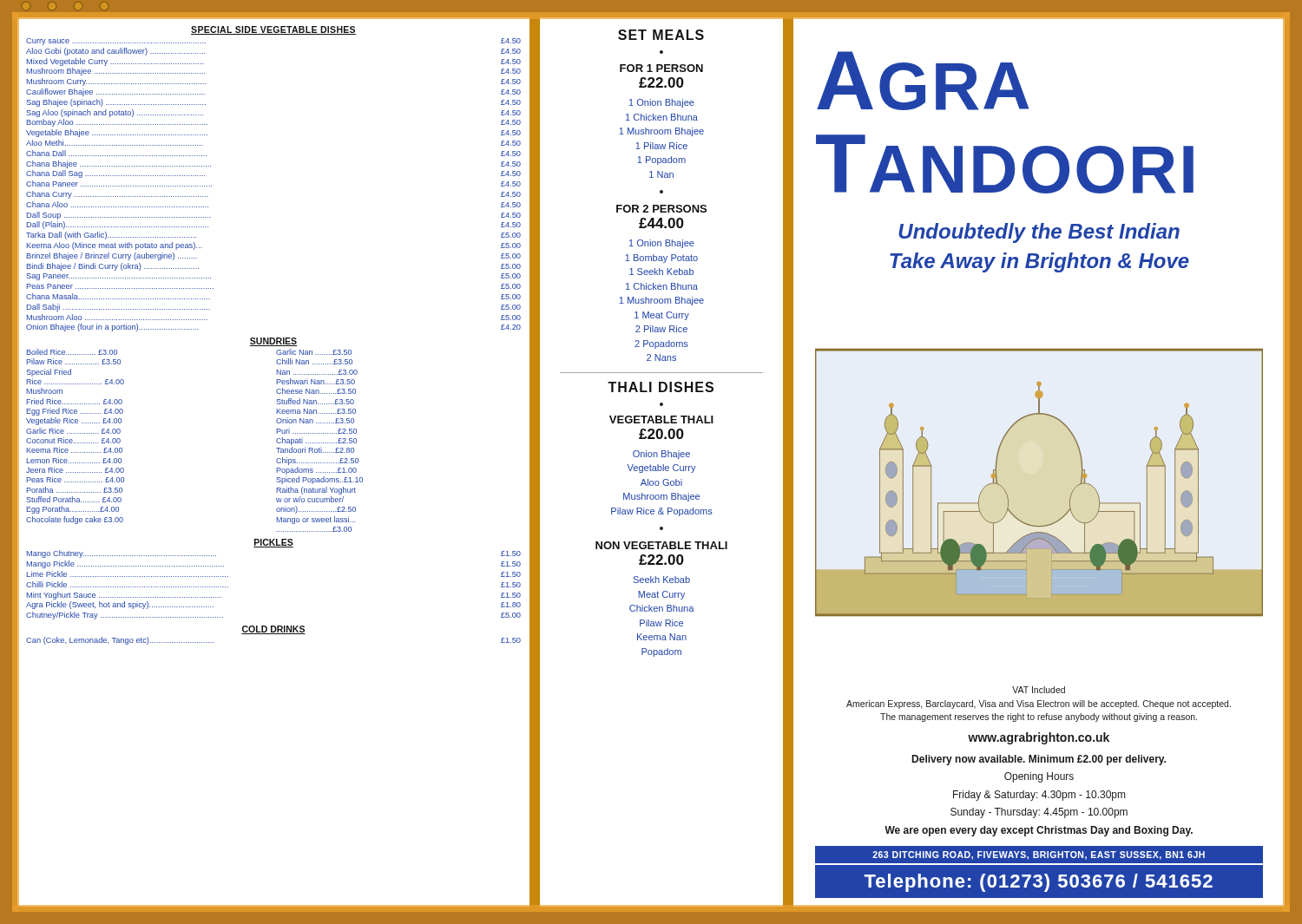Viewport: 1302px width, 924px height.
Task: Click on the block starting "Telephone: (01273) 503676 / 541652"
Action: (x=1039, y=881)
